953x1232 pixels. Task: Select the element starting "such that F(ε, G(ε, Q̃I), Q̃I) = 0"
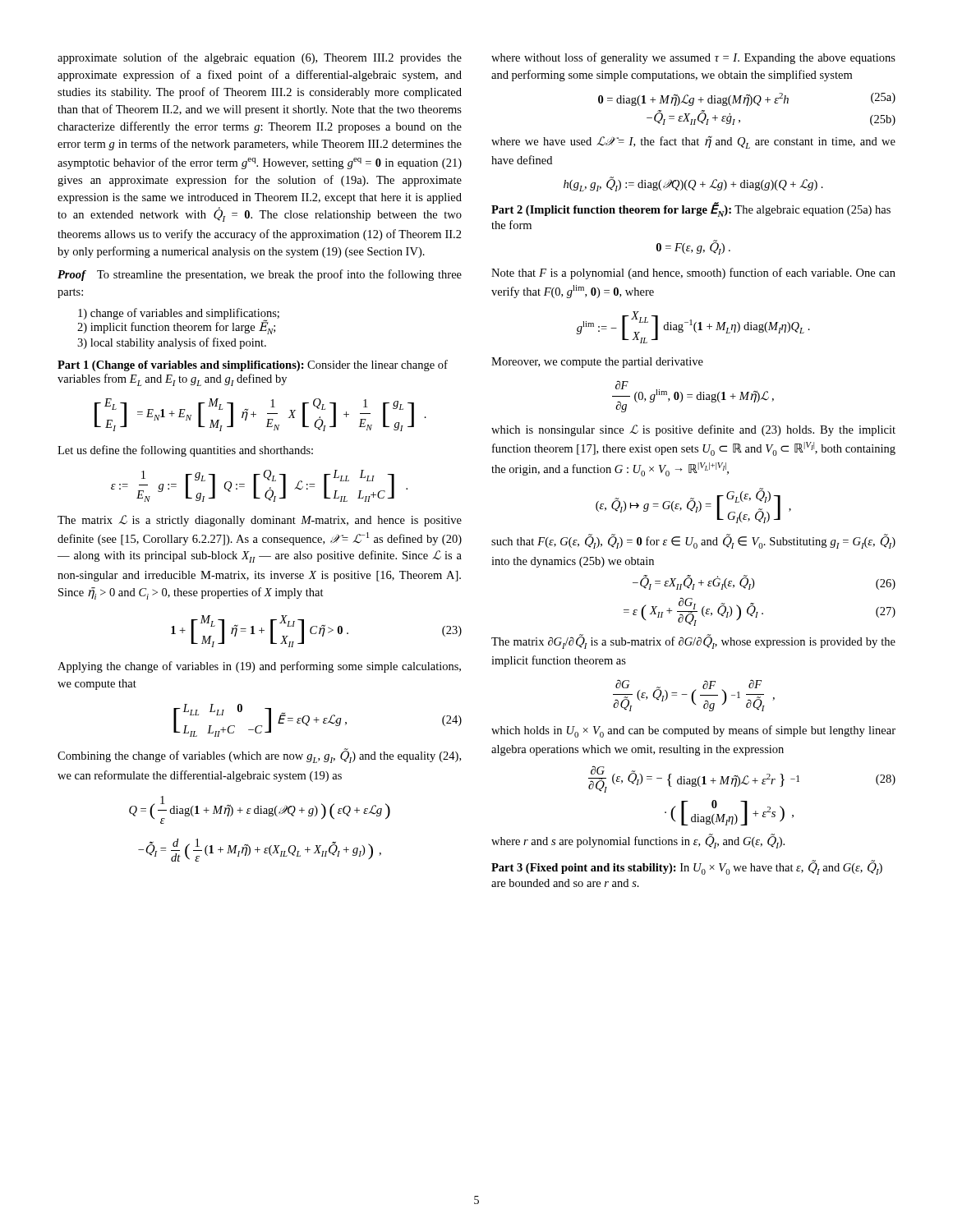(x=693, y=552)
